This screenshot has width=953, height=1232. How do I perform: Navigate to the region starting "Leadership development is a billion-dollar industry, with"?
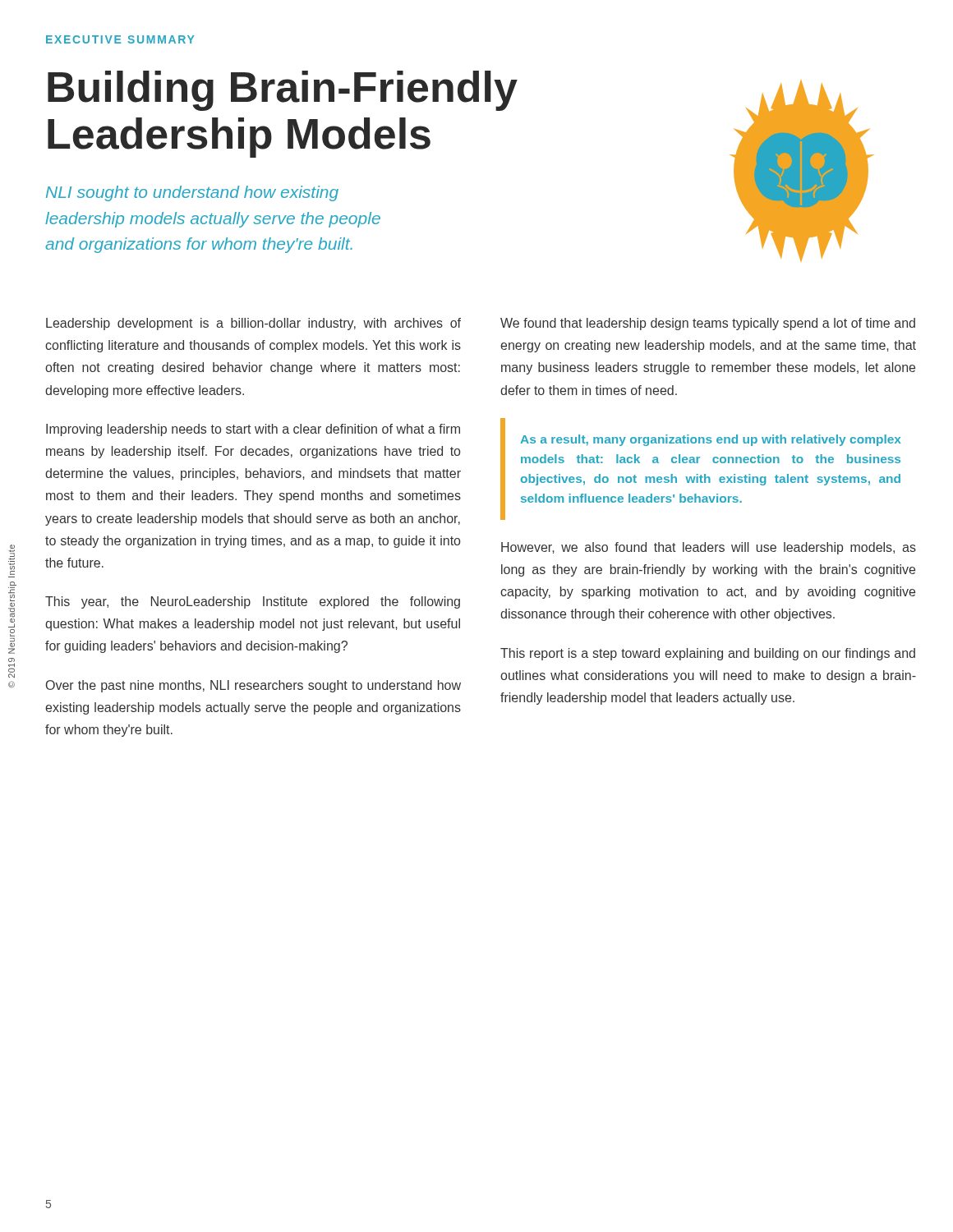(253, 527)
